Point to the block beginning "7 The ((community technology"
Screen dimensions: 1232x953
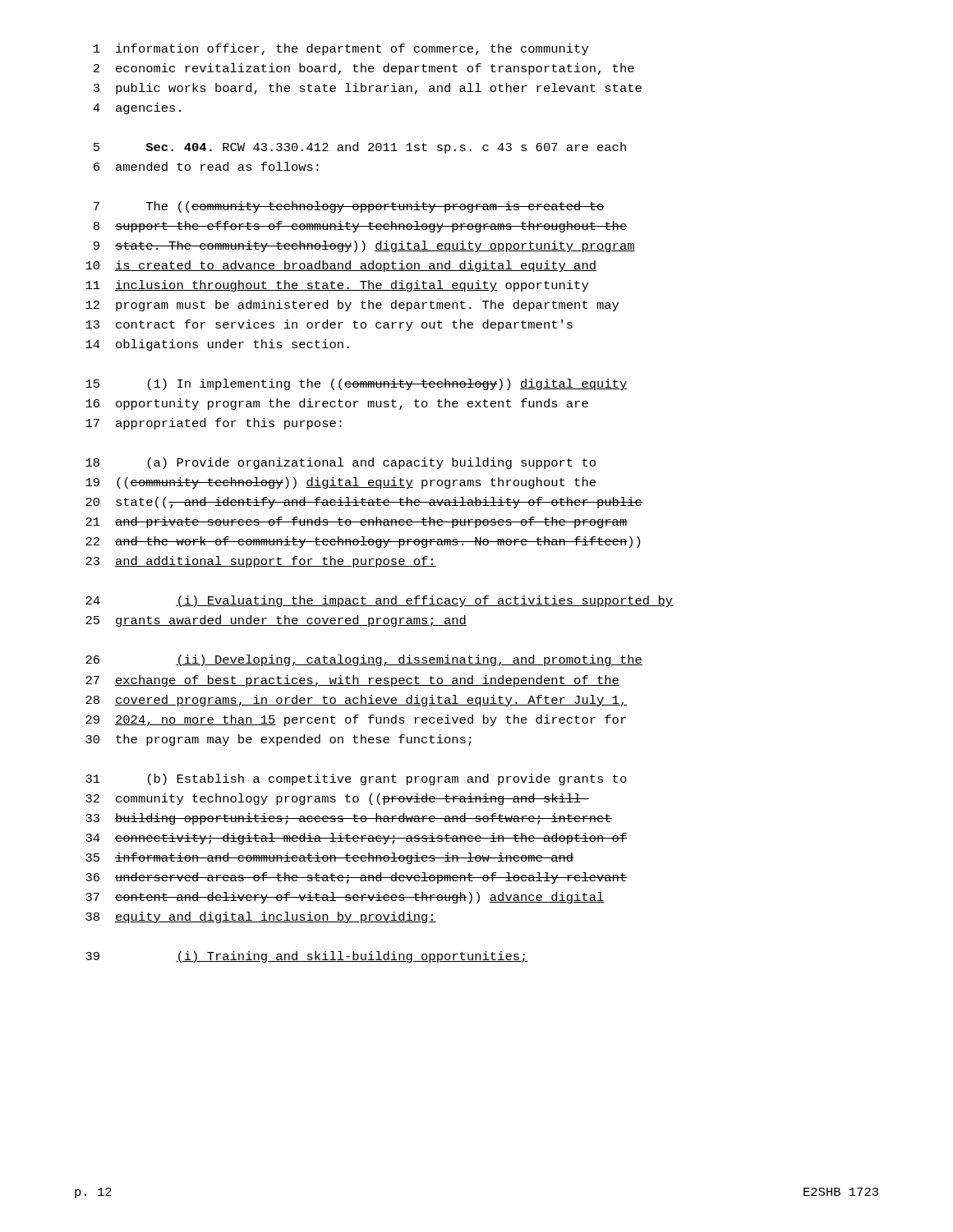tap(476, 276)
